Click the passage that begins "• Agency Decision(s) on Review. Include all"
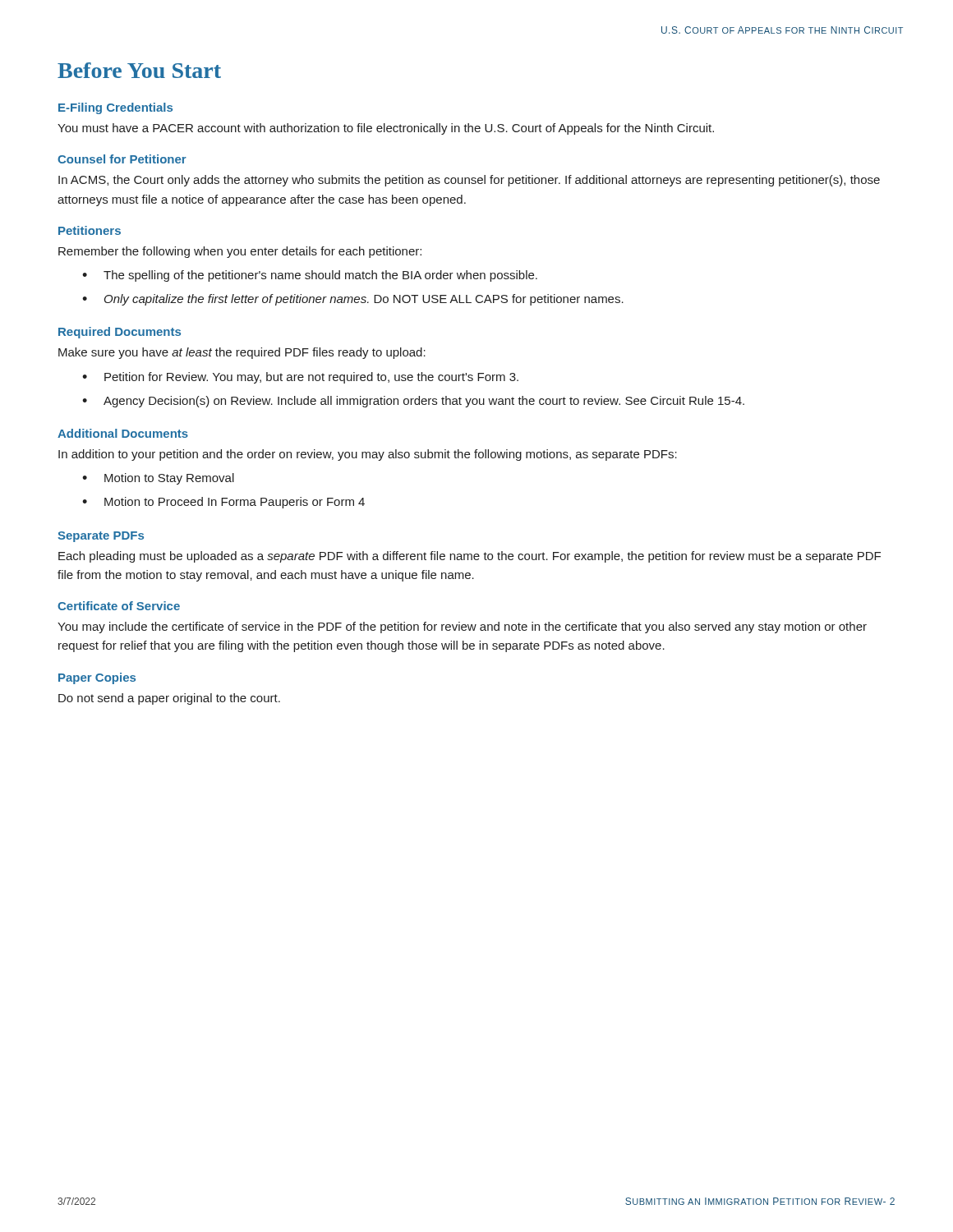The height and width of the screenshot is (1232, 953). coord(414,401)
